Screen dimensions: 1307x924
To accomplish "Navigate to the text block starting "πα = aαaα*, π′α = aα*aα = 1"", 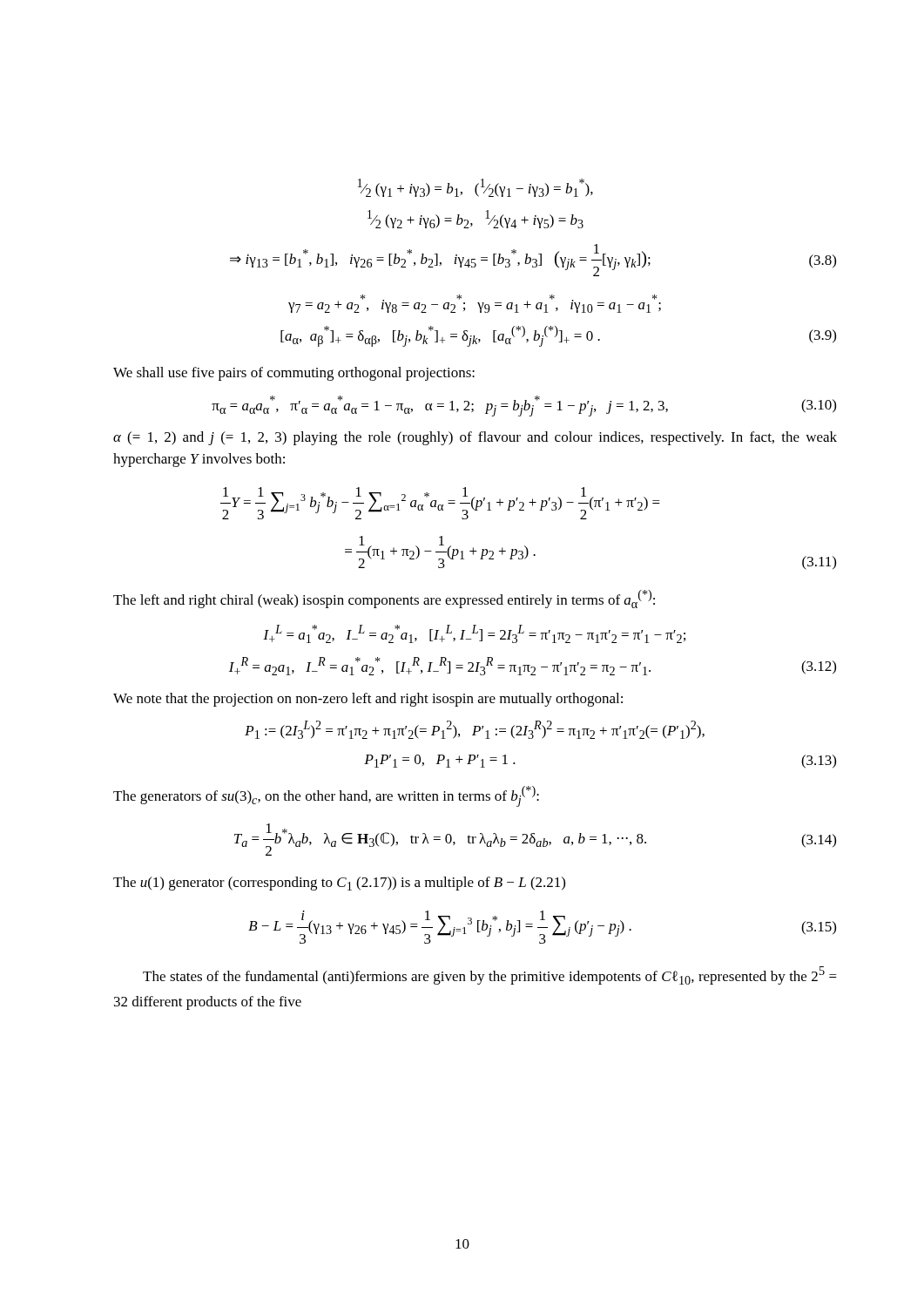I will click(524, 405).
